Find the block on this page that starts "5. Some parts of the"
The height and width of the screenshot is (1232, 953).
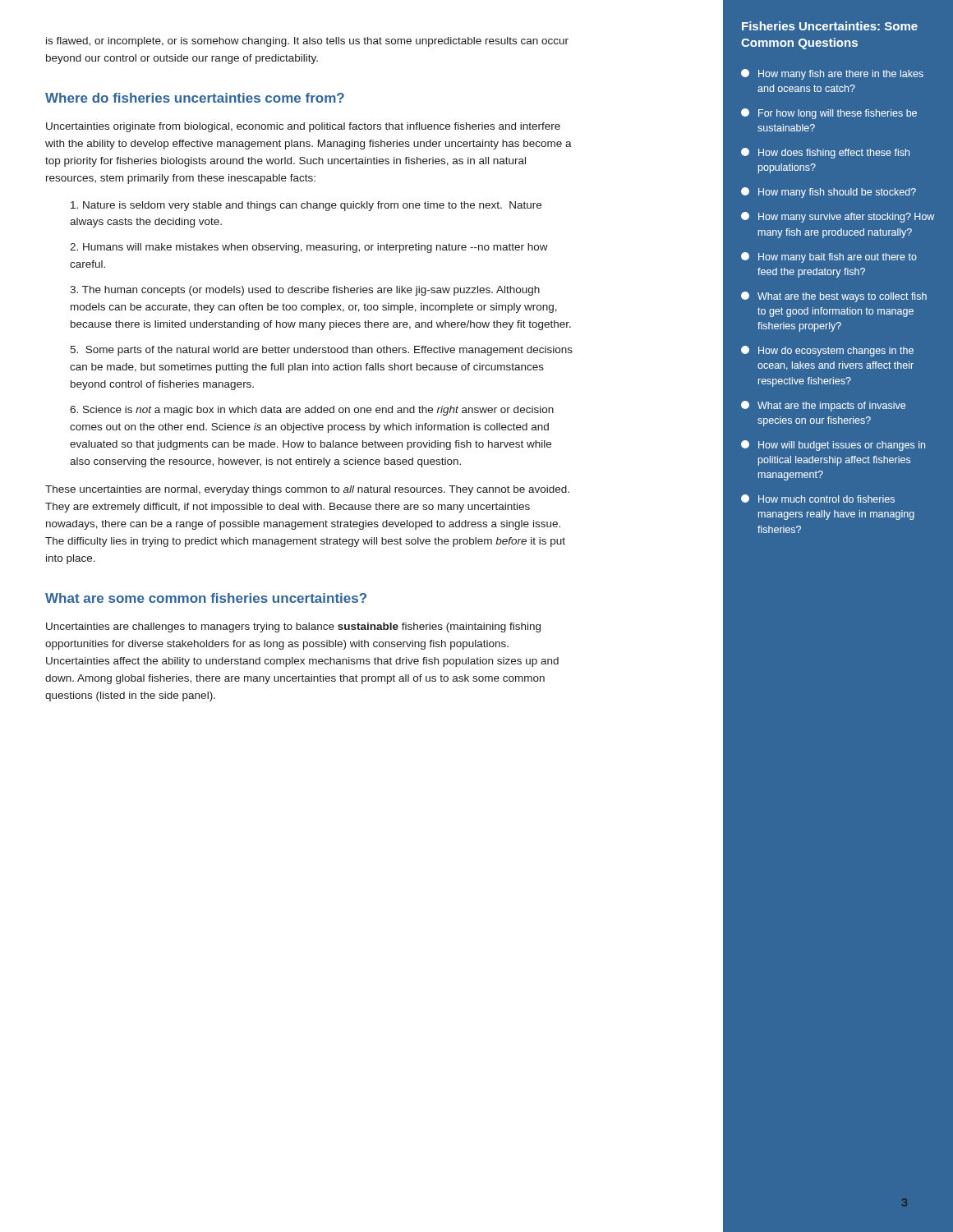[321, 367]
